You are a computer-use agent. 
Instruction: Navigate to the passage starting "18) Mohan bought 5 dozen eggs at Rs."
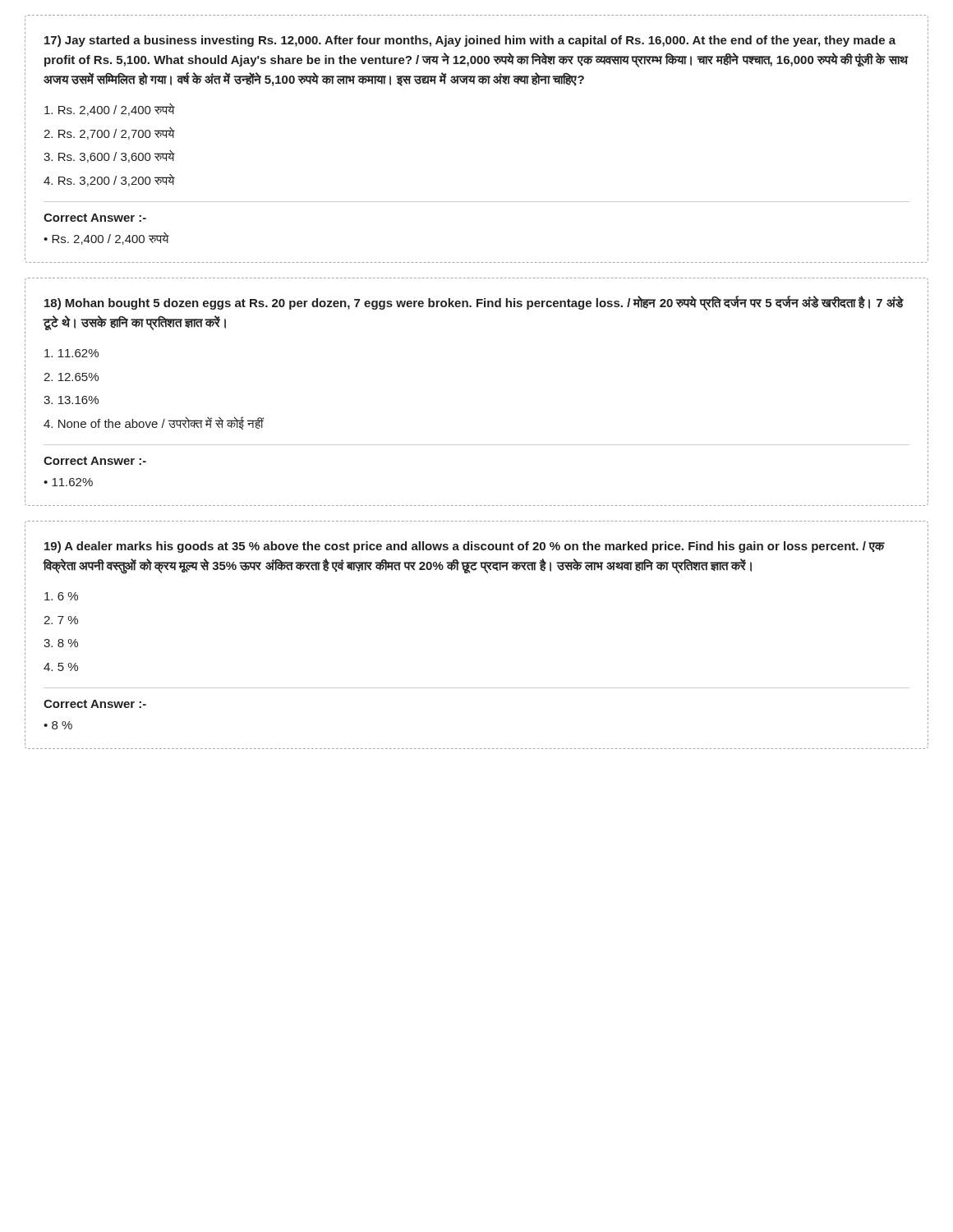pos(473,312)
